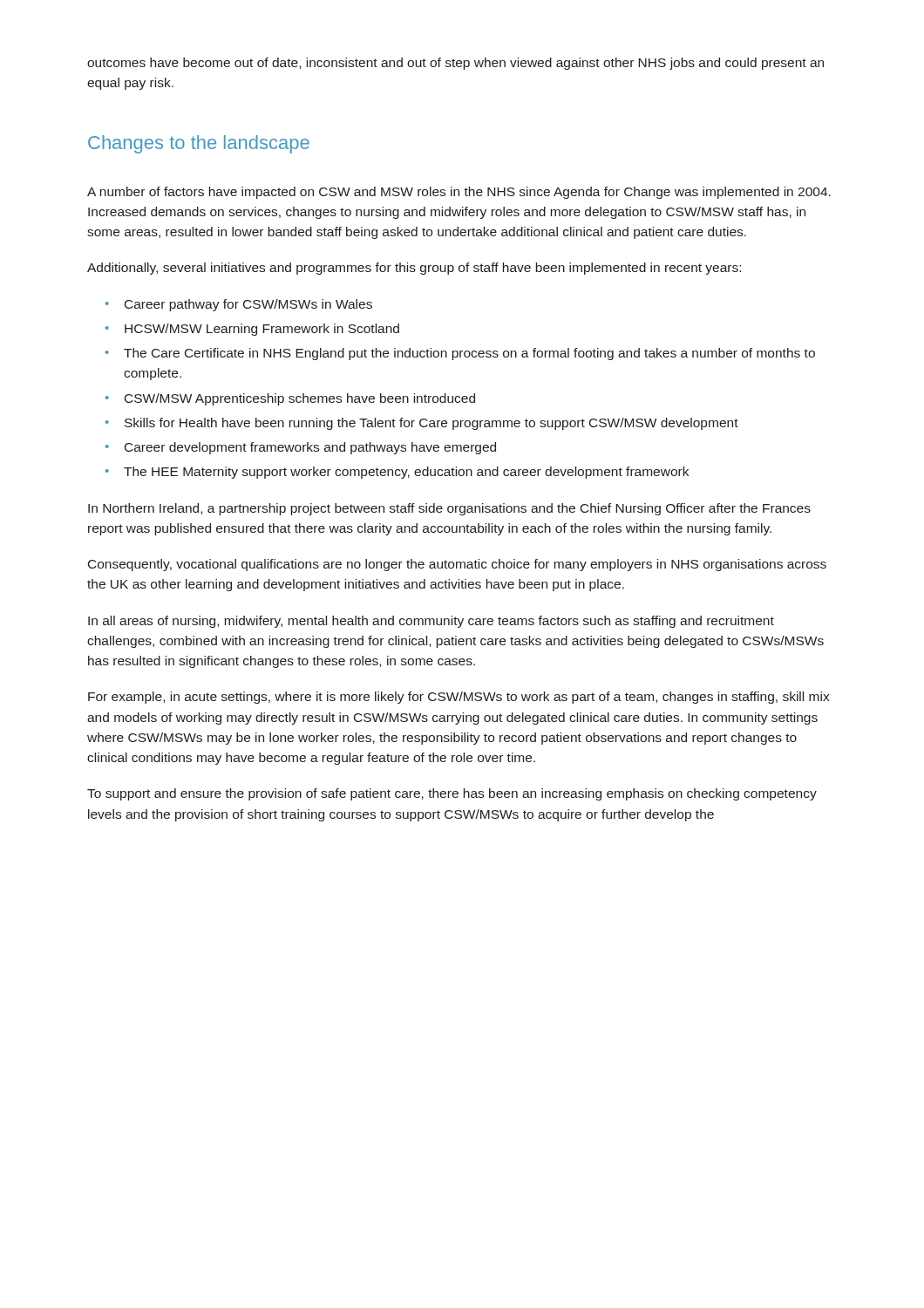Viewport: 924px width, 1308px height.
Task: Locate the text starting "A number of"
Action: [459, 211]
